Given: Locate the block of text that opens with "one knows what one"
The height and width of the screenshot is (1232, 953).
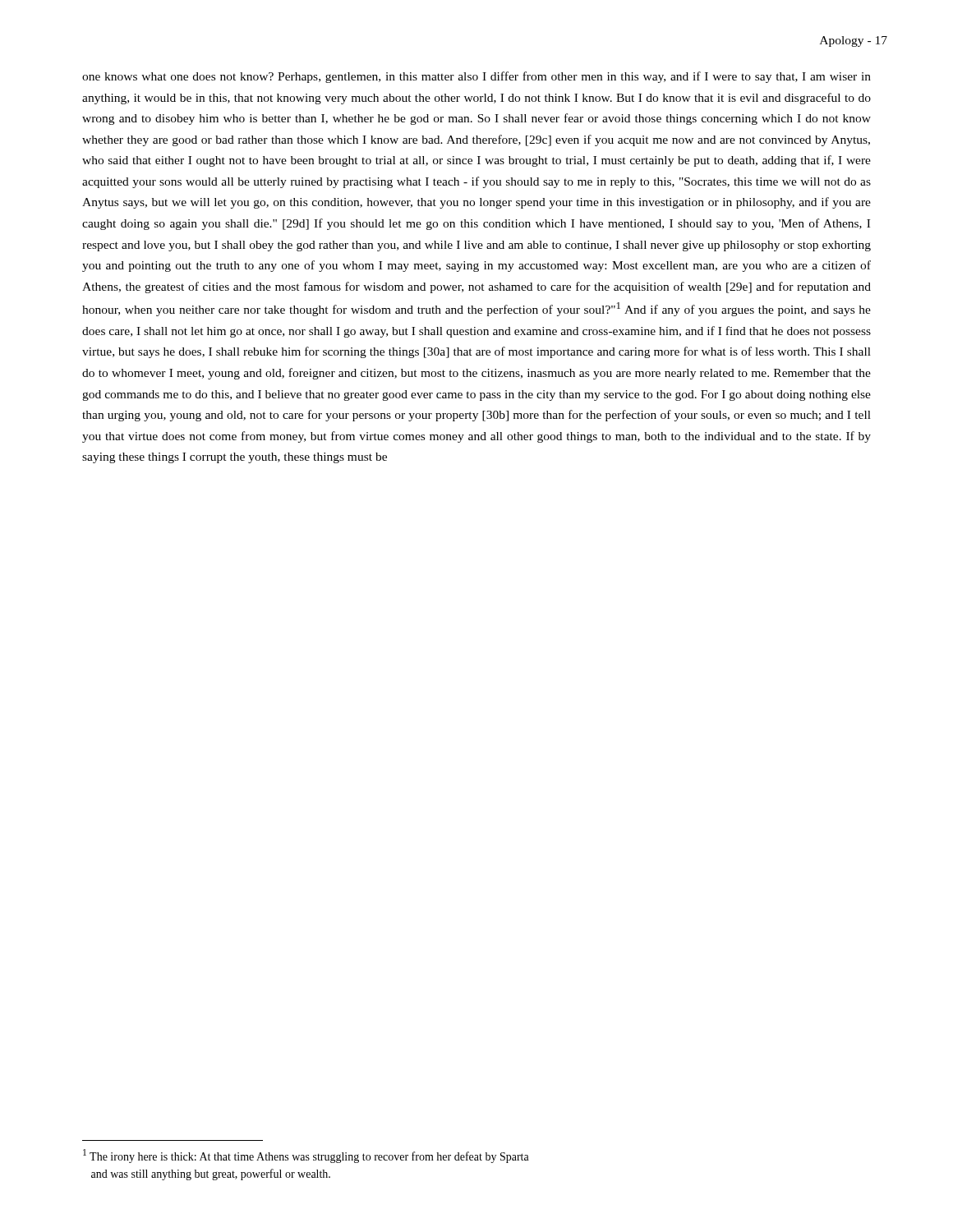Looking at the screenshot, I should 476,266.
